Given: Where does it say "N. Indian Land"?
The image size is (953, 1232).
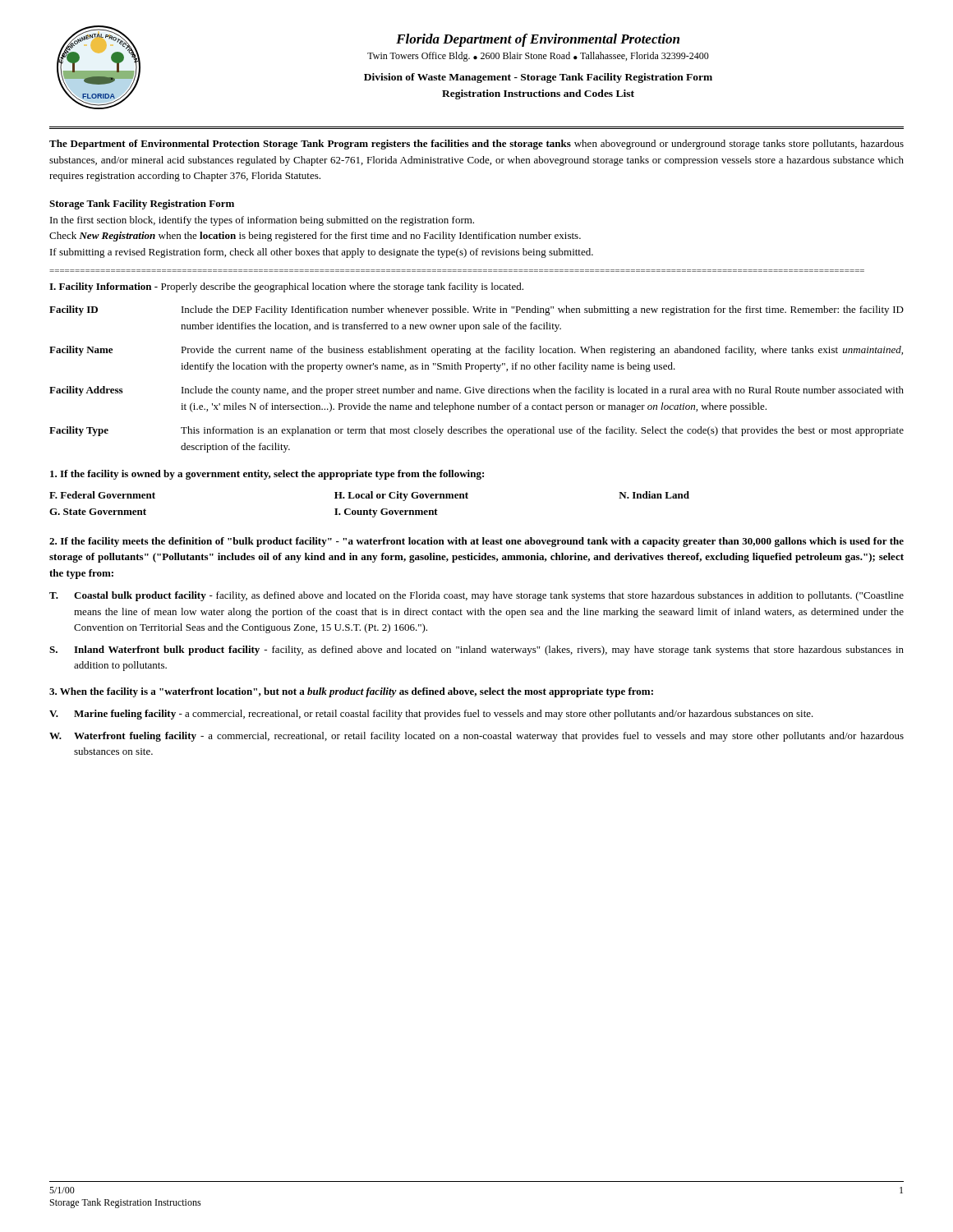Looking at the screenshot, I should coord(654,494).
